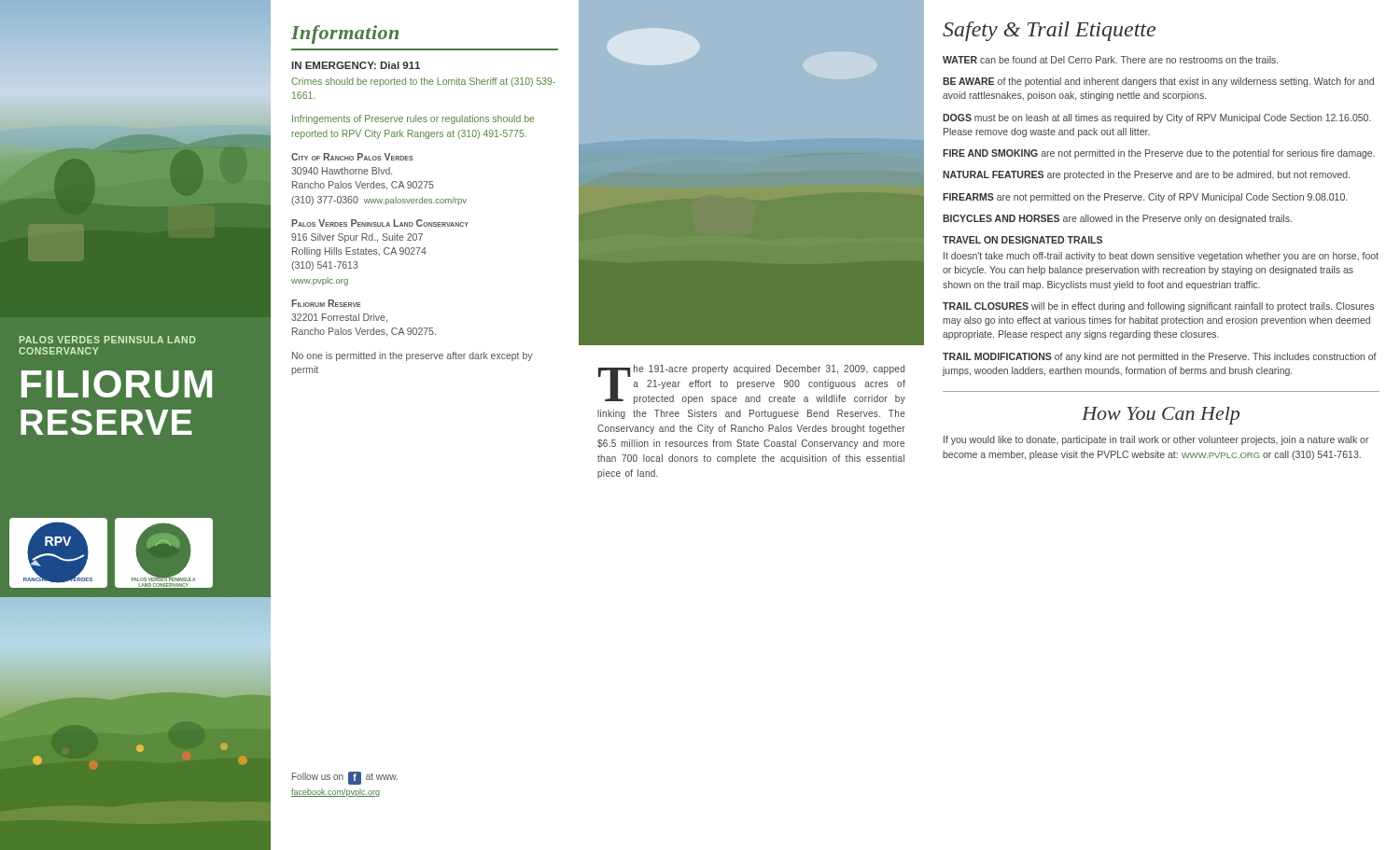This screenshot has width=1400, height=850.
Task: Select the title that reads "Safety & Trail Etiquette"
Action: (1161, 29)
